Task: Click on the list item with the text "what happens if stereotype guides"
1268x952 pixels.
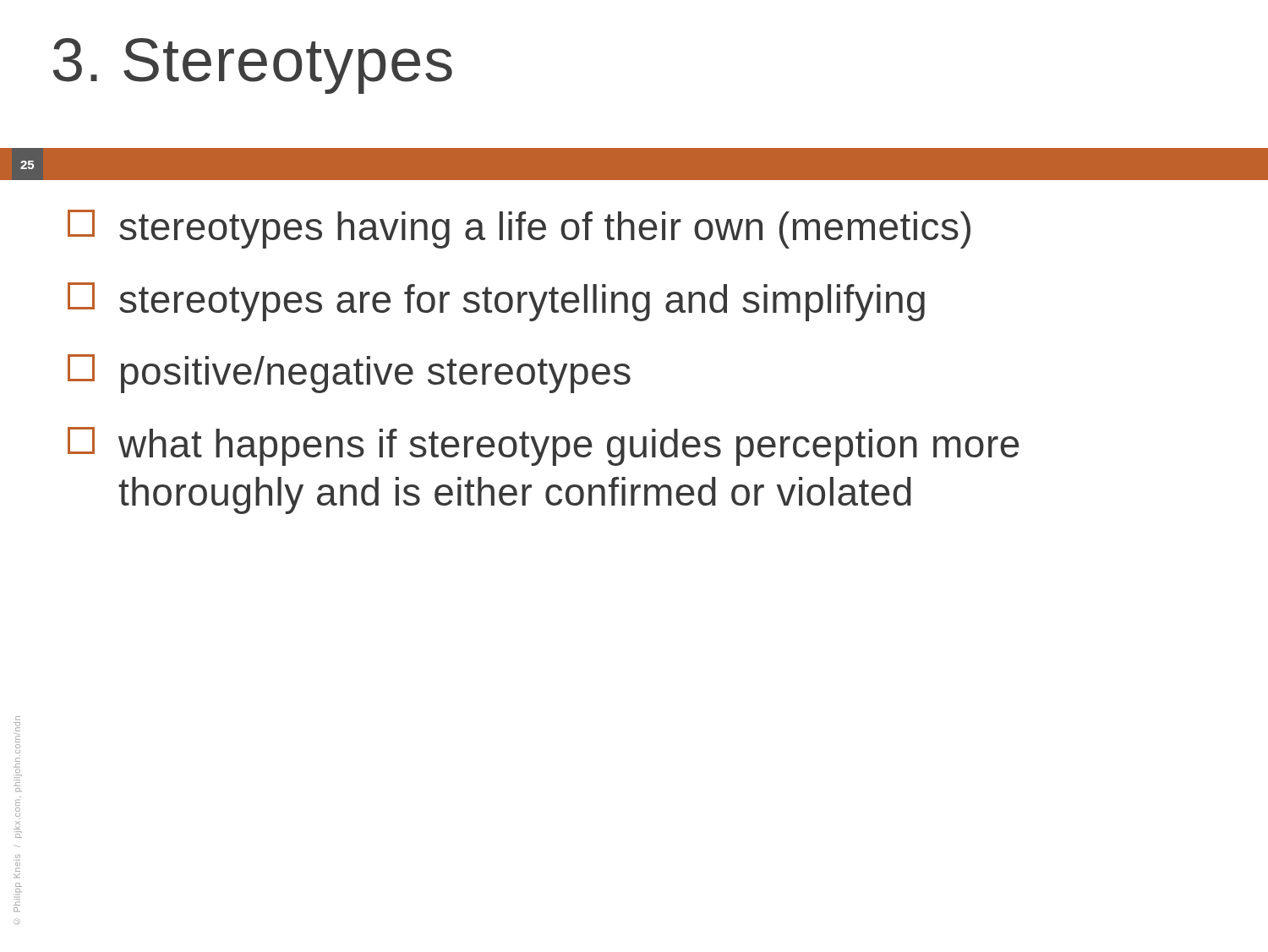Action: (x=544, y=468)
